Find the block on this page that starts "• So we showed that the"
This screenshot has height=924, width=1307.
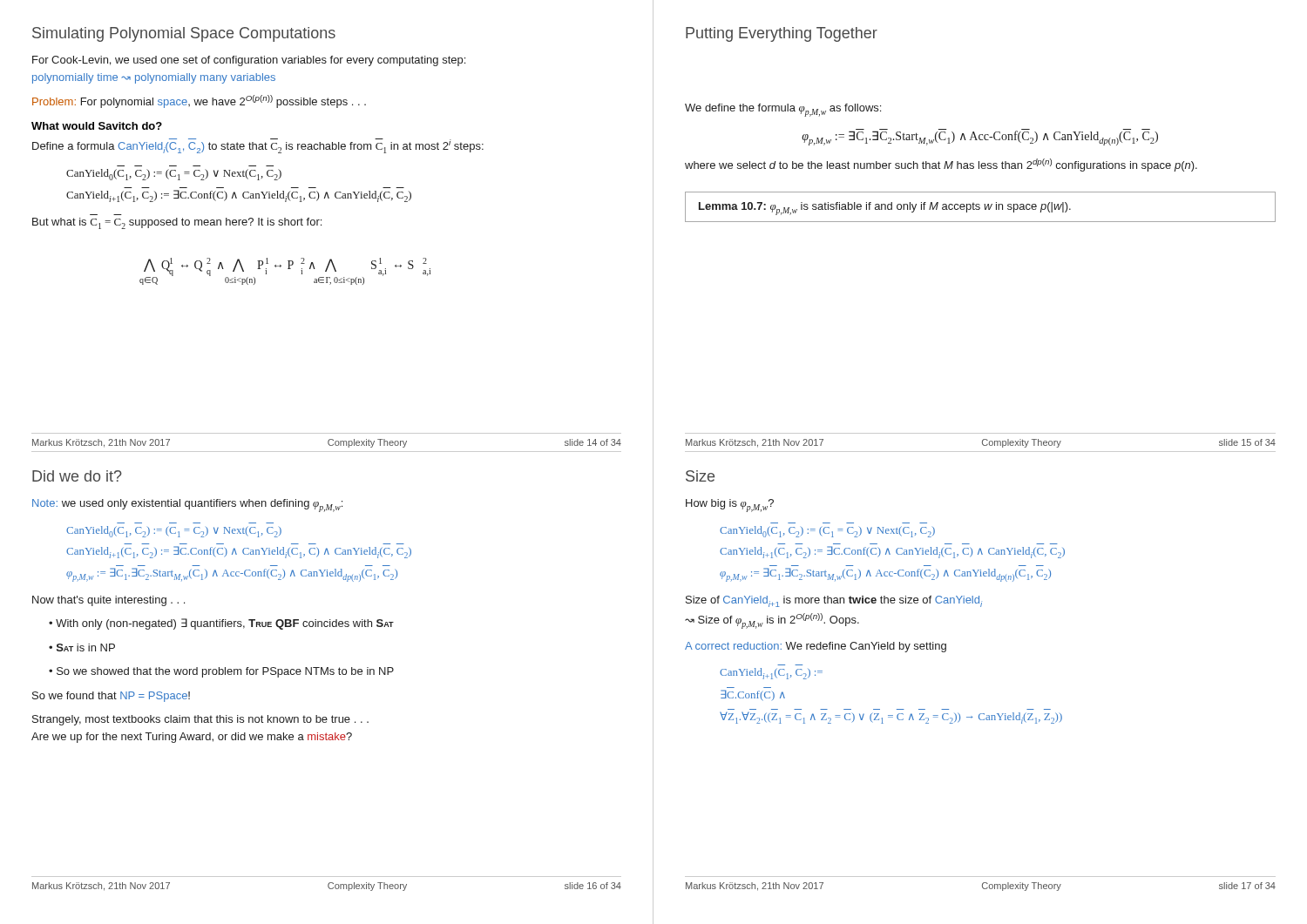coord(221,671)
